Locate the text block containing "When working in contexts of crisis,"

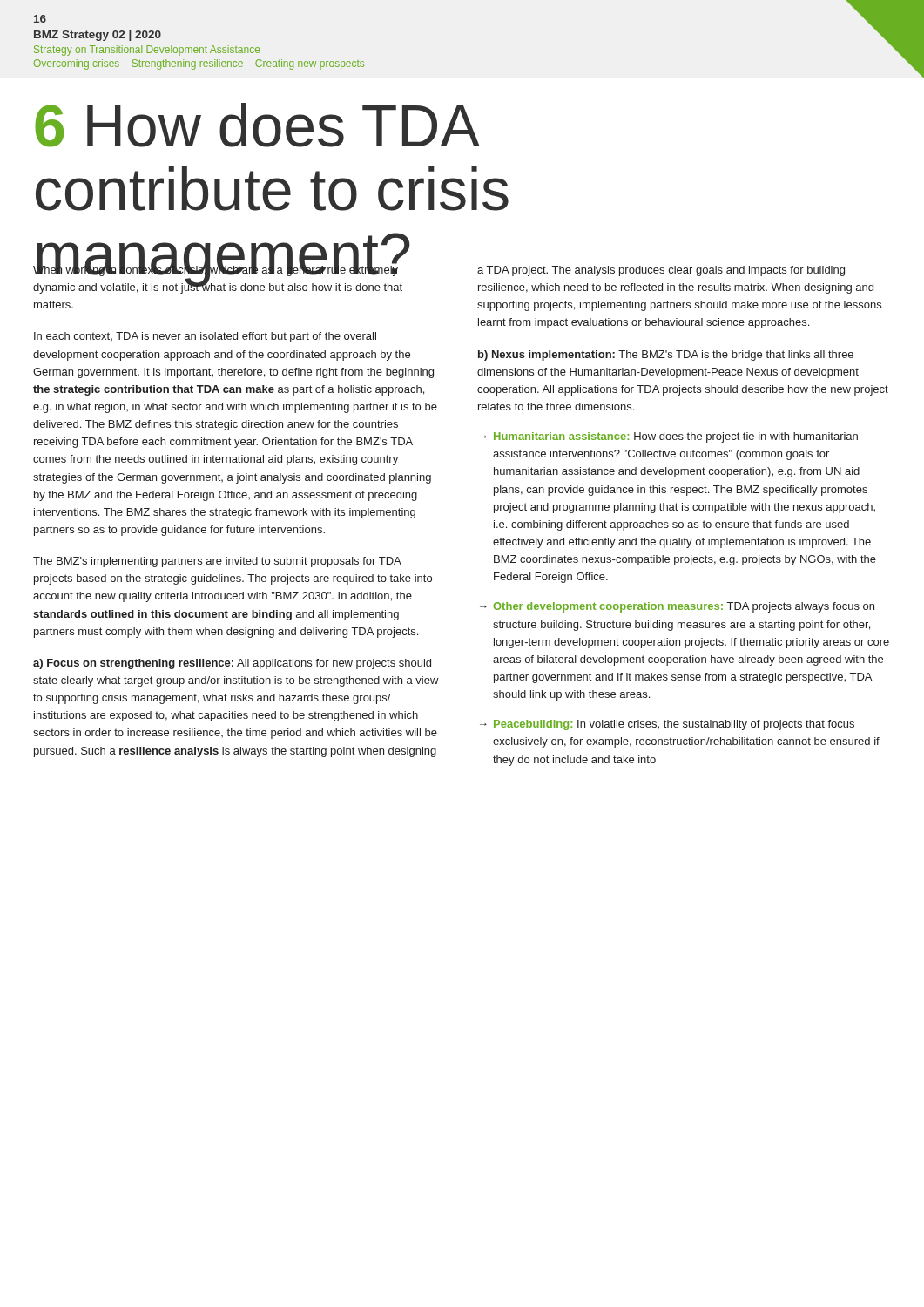point(218,287)
